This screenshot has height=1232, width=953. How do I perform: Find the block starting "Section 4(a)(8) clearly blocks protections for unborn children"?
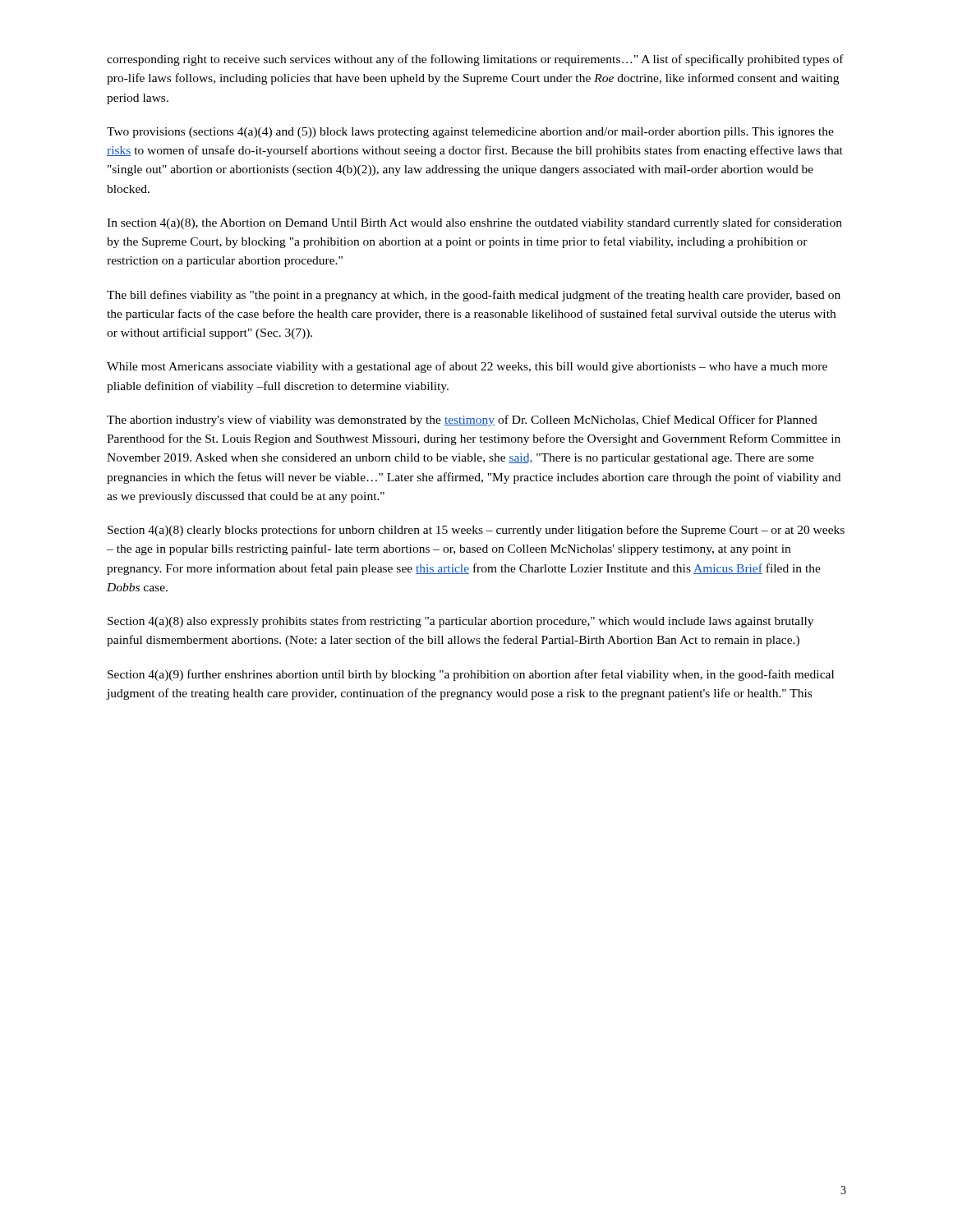tap(476, 558)
